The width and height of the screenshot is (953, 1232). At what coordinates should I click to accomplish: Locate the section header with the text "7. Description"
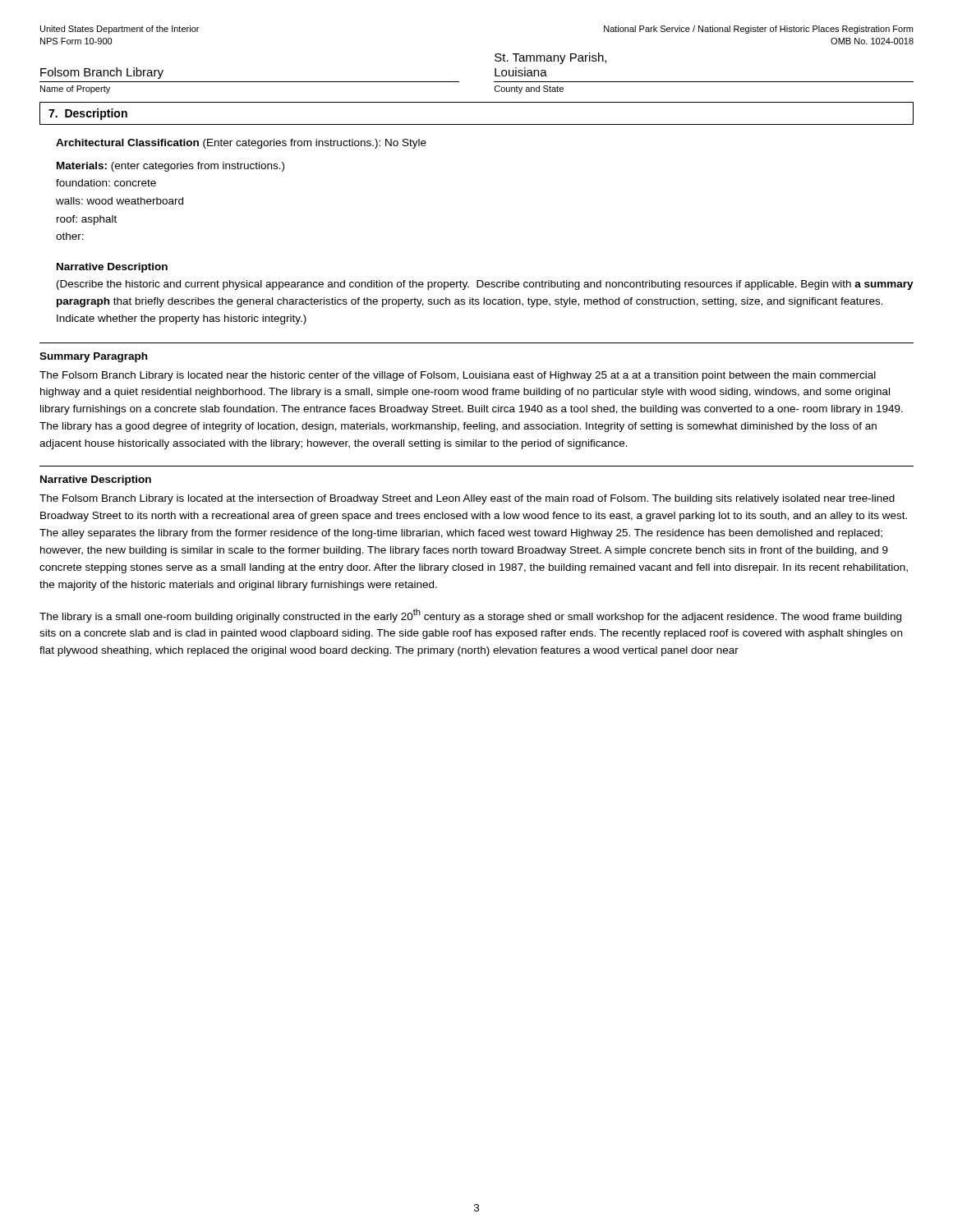pos(88,113)
